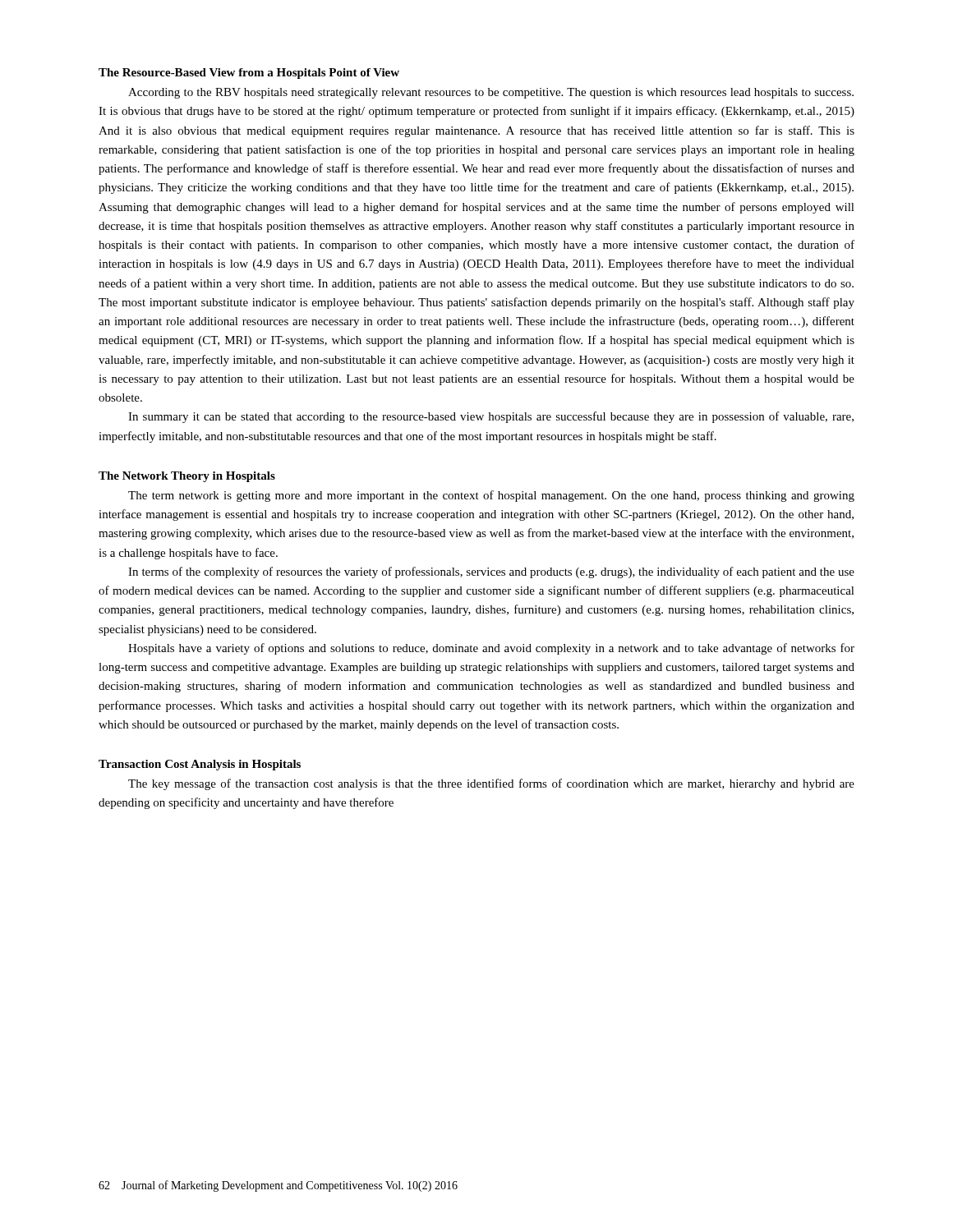Select the region starting "The term network is getting more"
The image size is (953, 1232).
476,524
